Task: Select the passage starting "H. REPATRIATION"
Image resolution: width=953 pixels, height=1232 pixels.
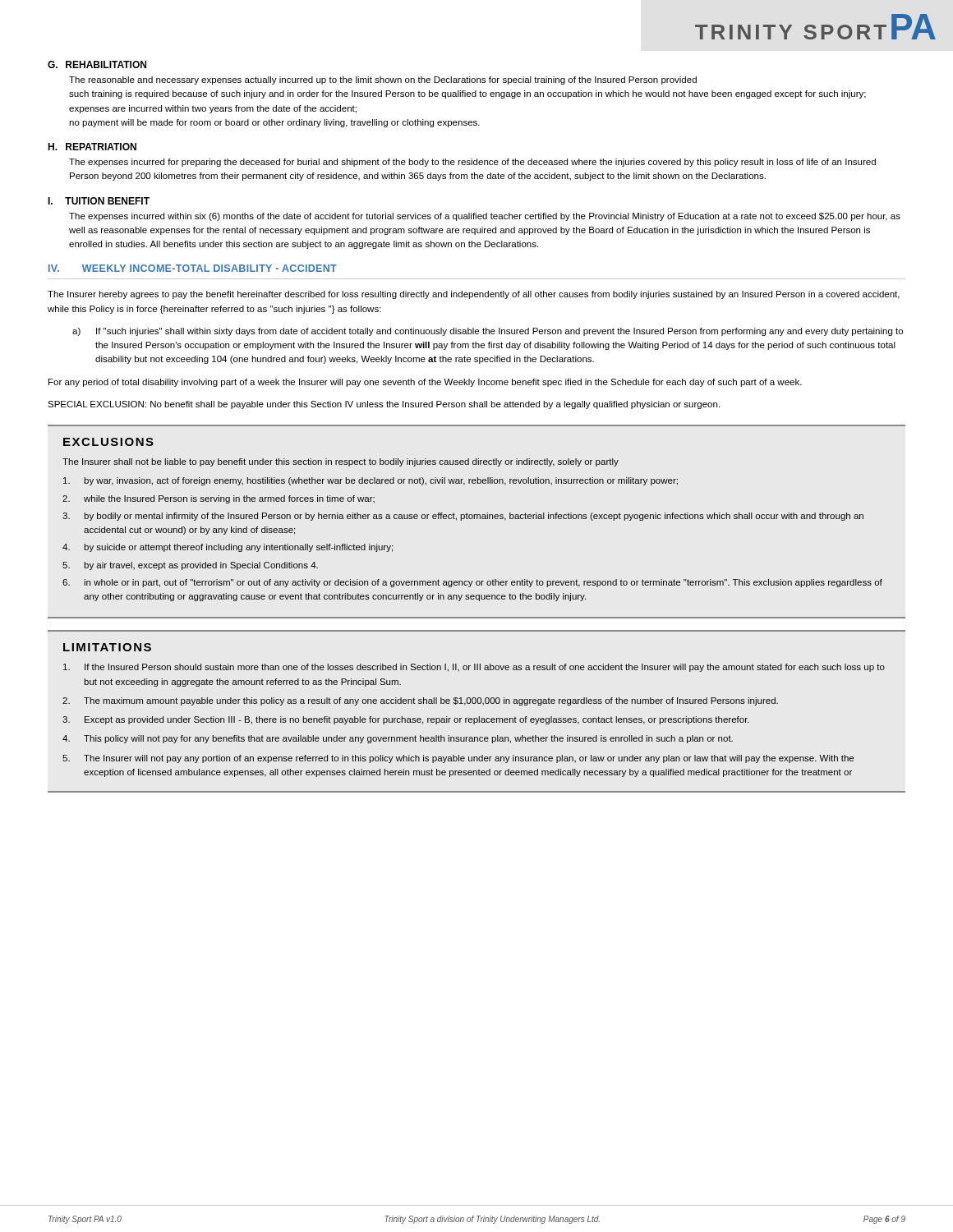Action: 92,147
